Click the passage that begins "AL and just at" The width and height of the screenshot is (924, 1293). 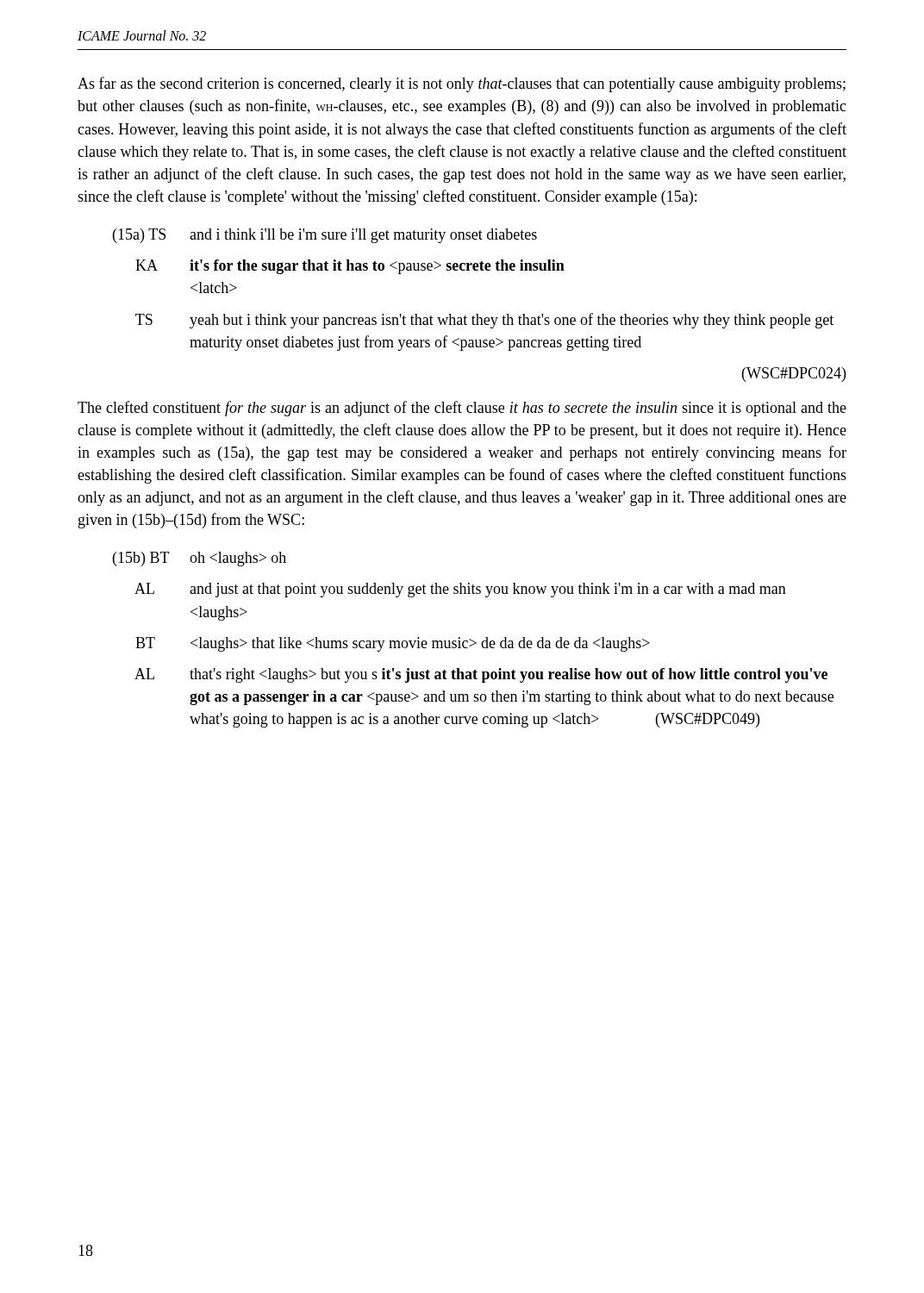pos(479,600)
